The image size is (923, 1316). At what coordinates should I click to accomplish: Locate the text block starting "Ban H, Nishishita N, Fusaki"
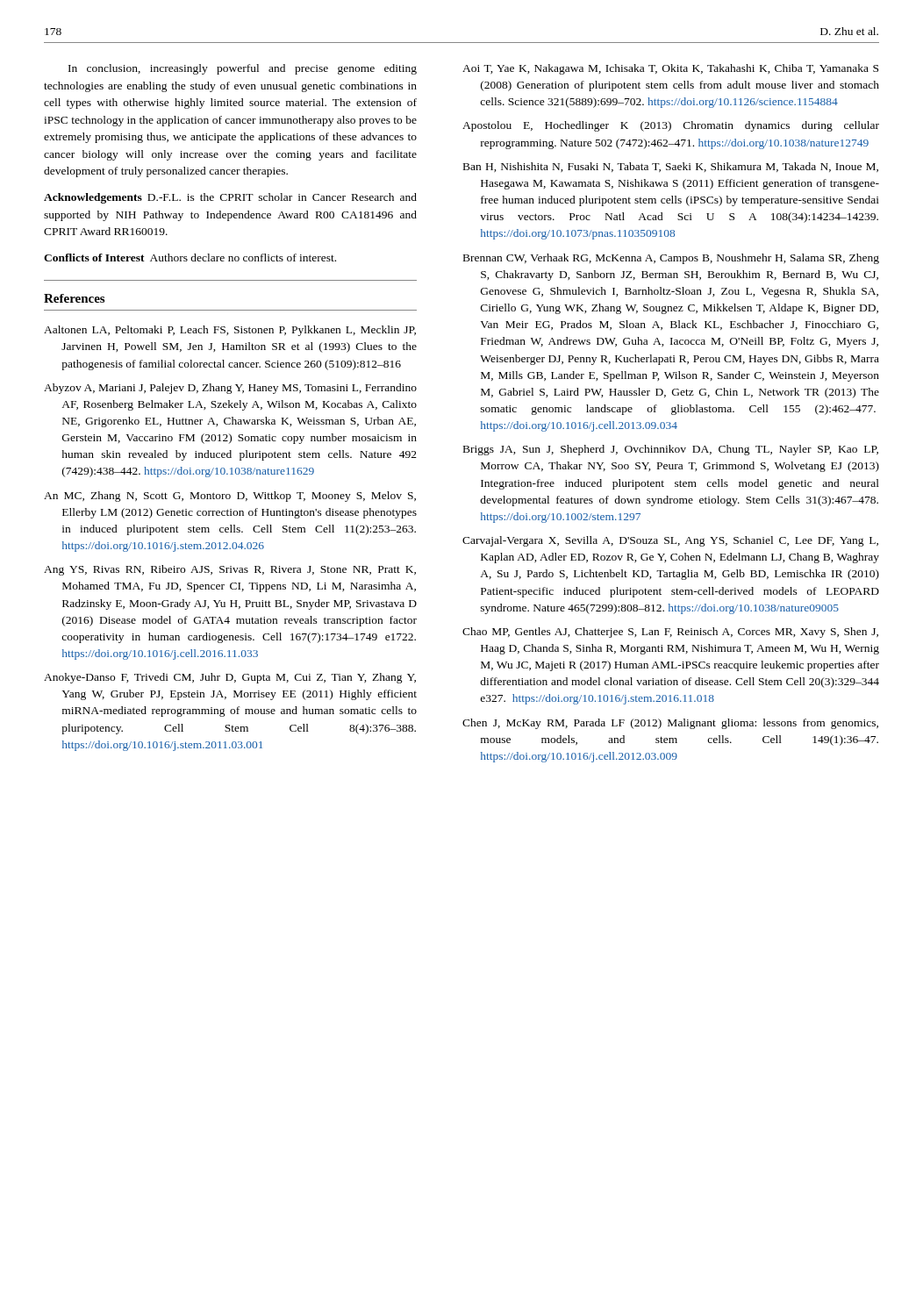671,200
